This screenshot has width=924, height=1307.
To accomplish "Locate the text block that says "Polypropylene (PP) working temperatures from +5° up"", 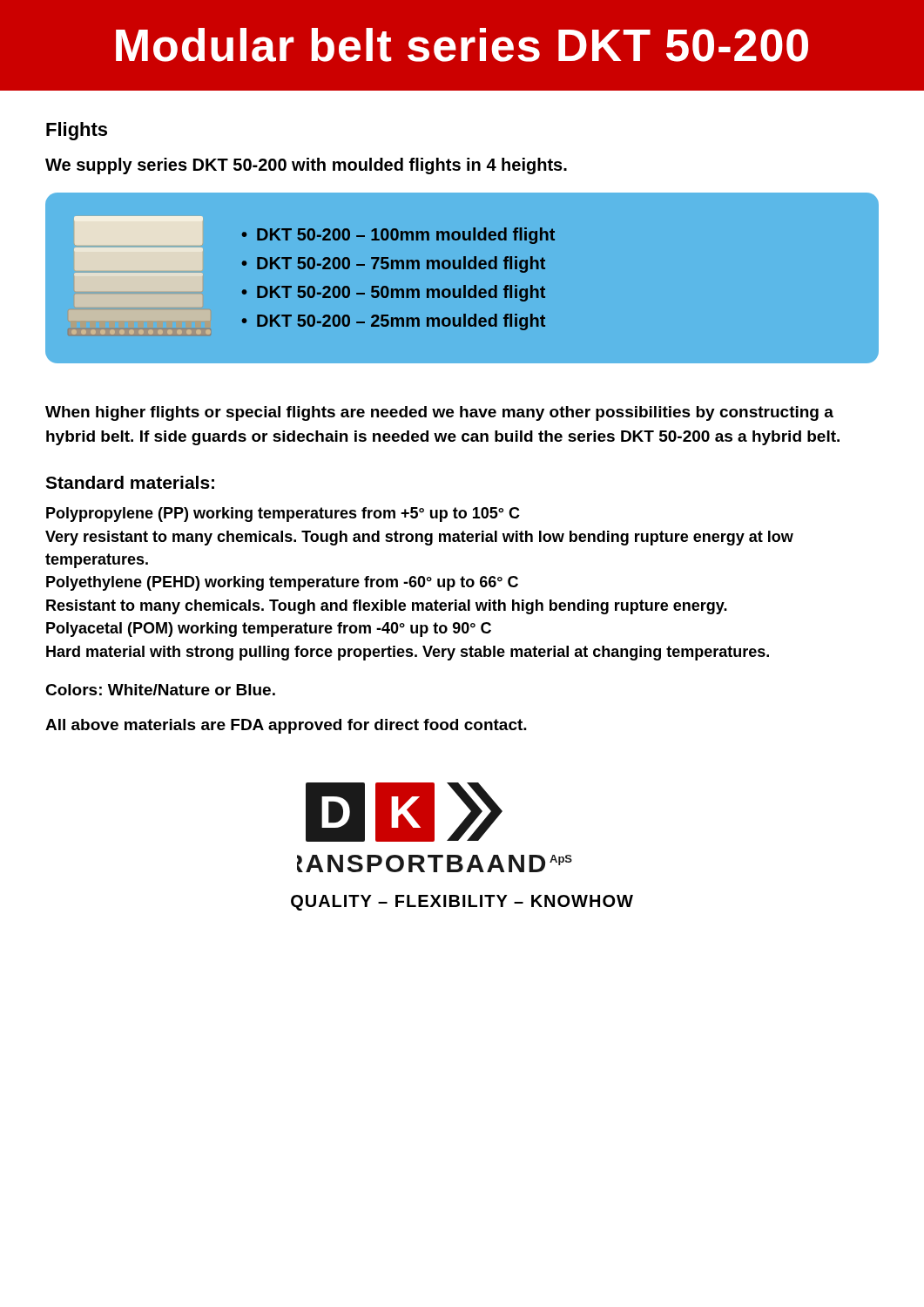I will coord(419,582).
